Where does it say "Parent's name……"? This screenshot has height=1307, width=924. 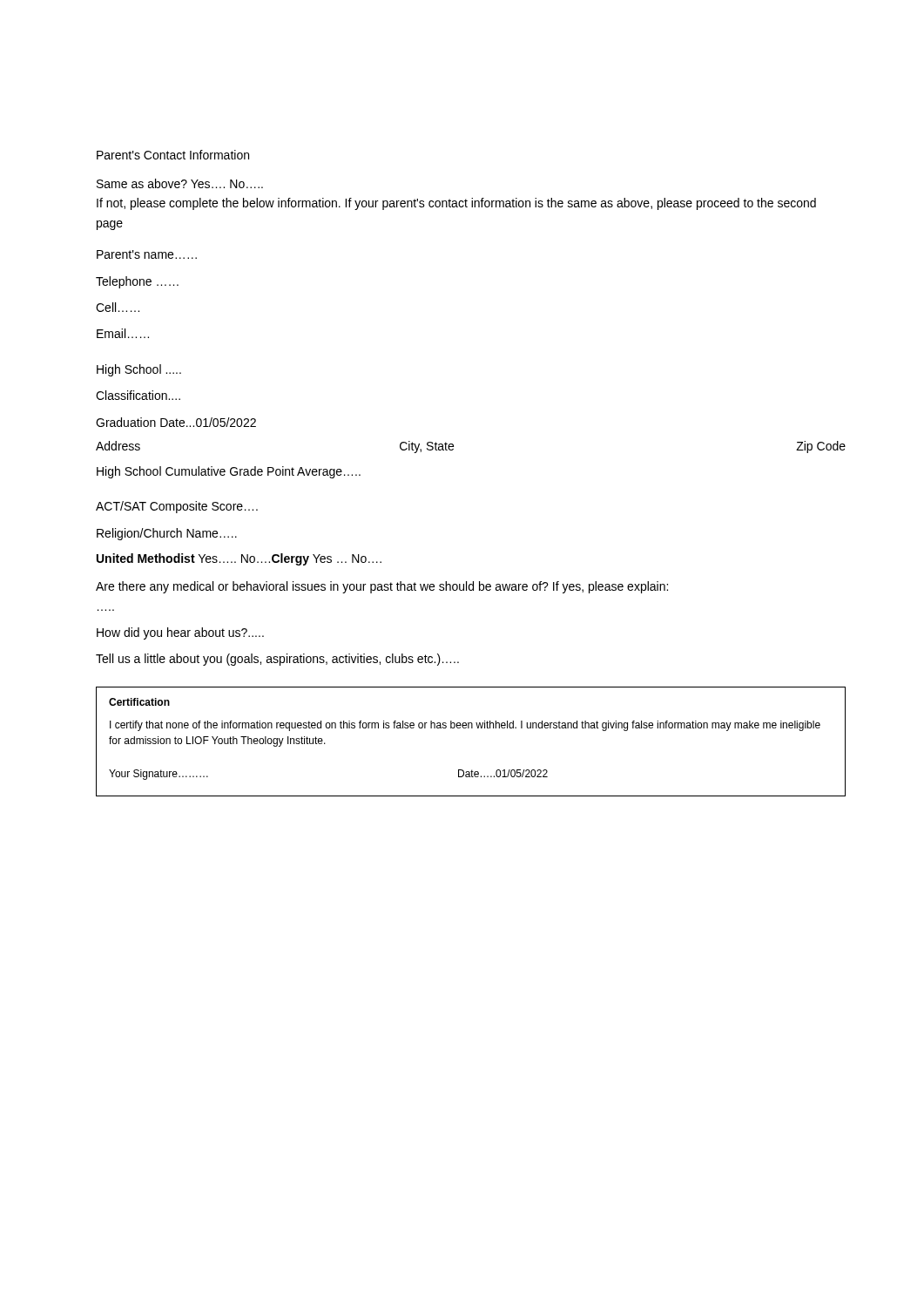point(147,255)
